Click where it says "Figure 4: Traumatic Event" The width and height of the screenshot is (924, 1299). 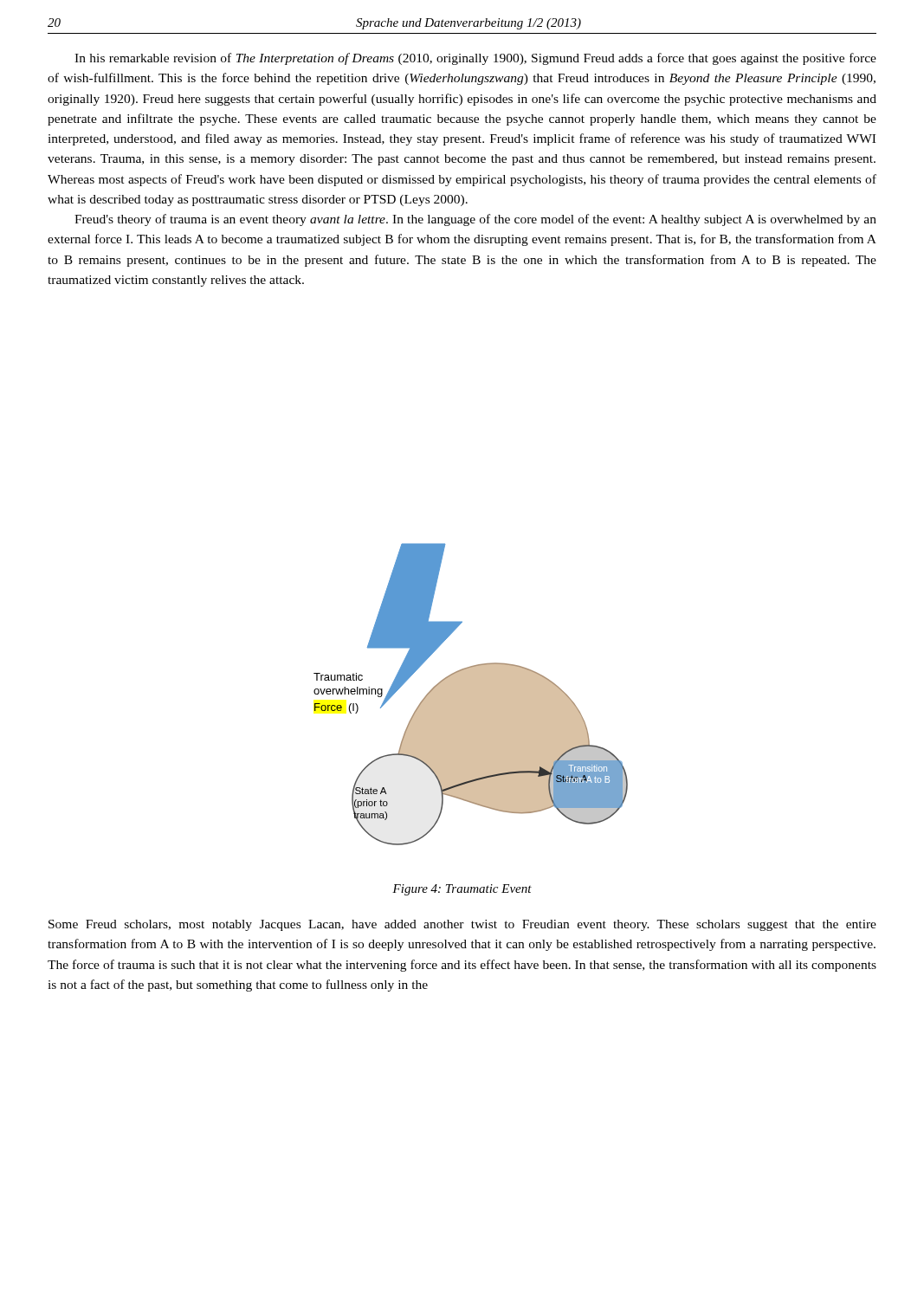(462, 889)
